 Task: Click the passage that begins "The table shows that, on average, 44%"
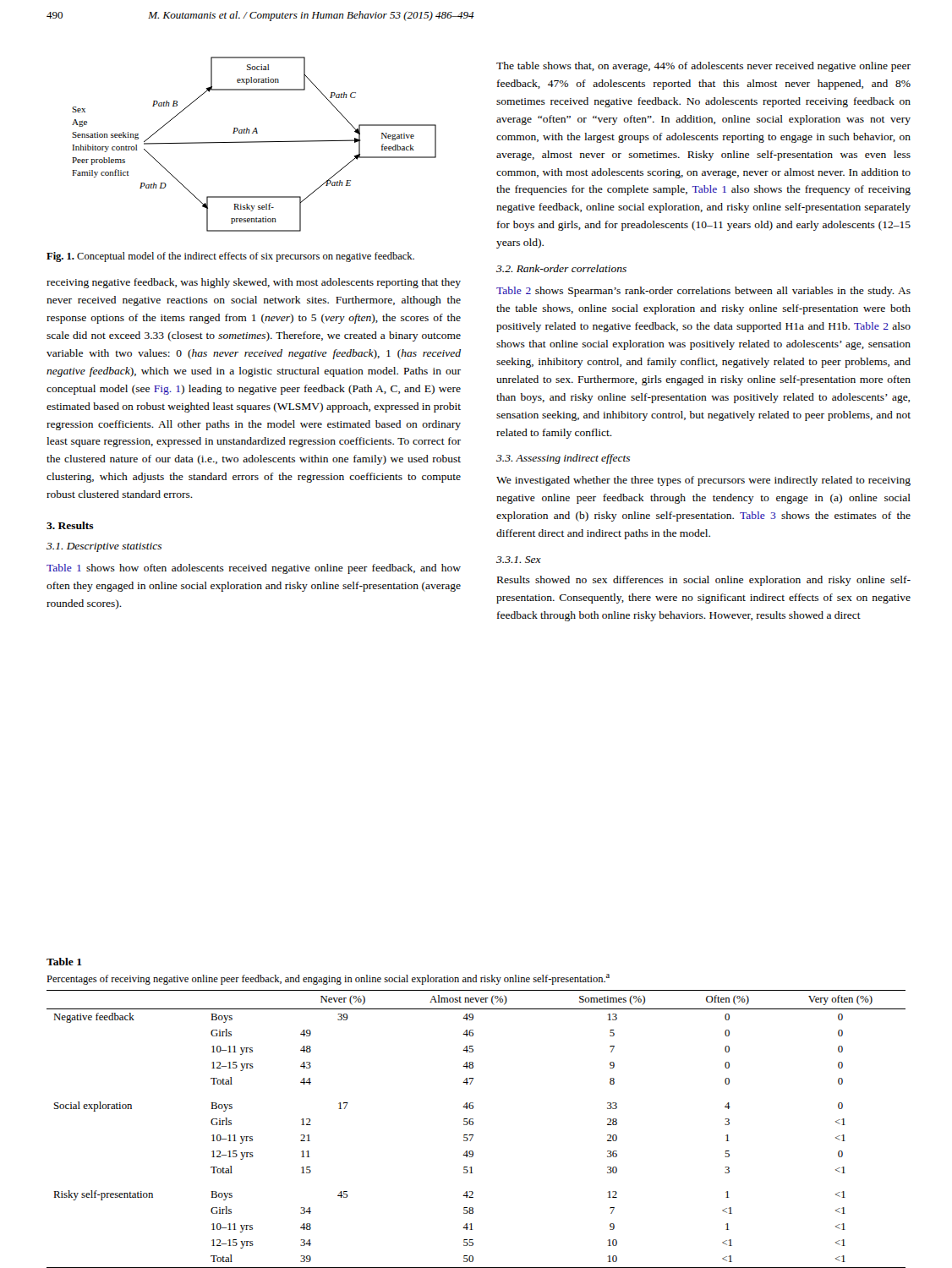(x=703, y=154)
